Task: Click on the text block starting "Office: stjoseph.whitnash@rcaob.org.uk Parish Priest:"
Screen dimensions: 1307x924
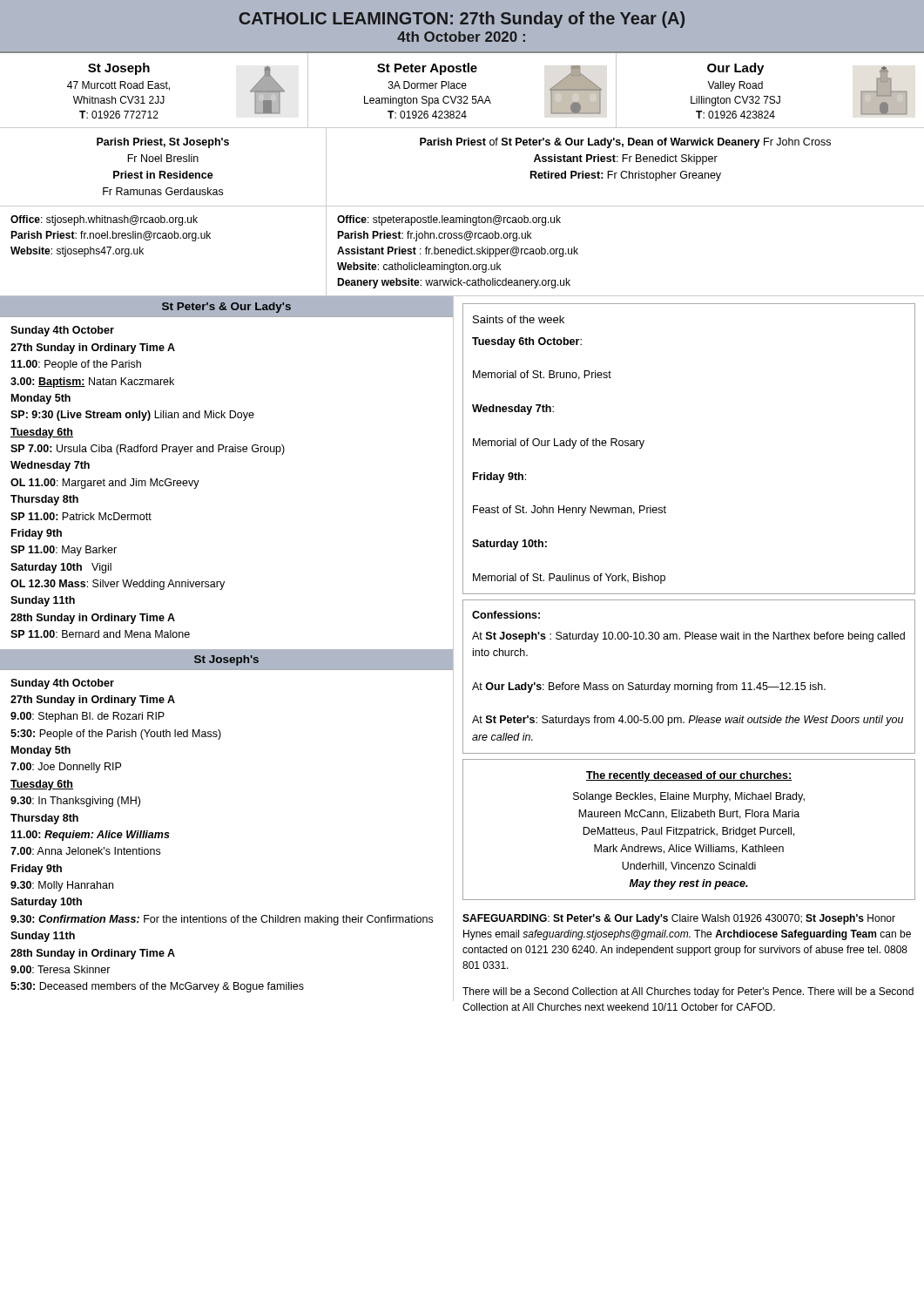Action: pos(111,236)
